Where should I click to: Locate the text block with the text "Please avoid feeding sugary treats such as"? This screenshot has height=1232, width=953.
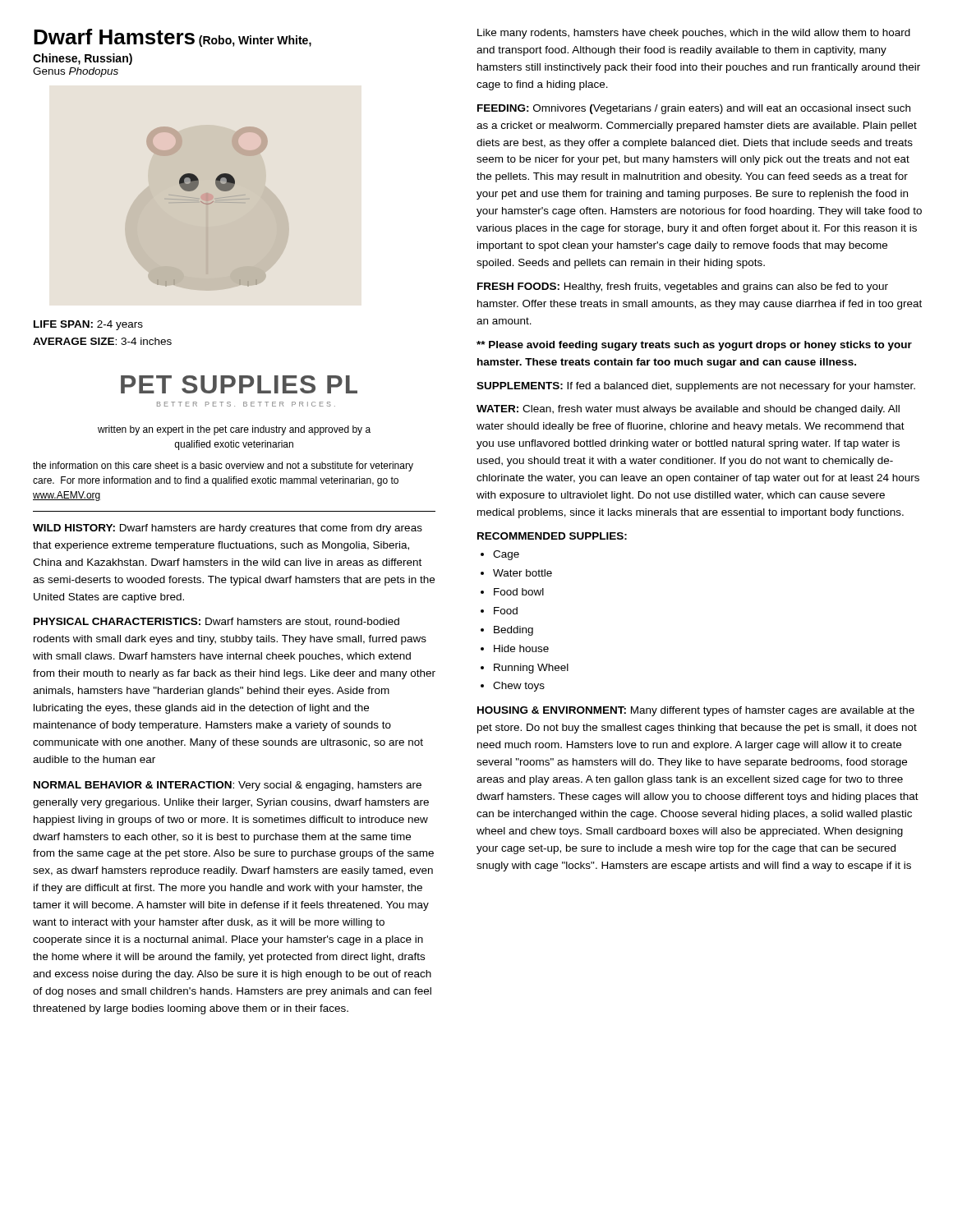[x=694, y=353]
